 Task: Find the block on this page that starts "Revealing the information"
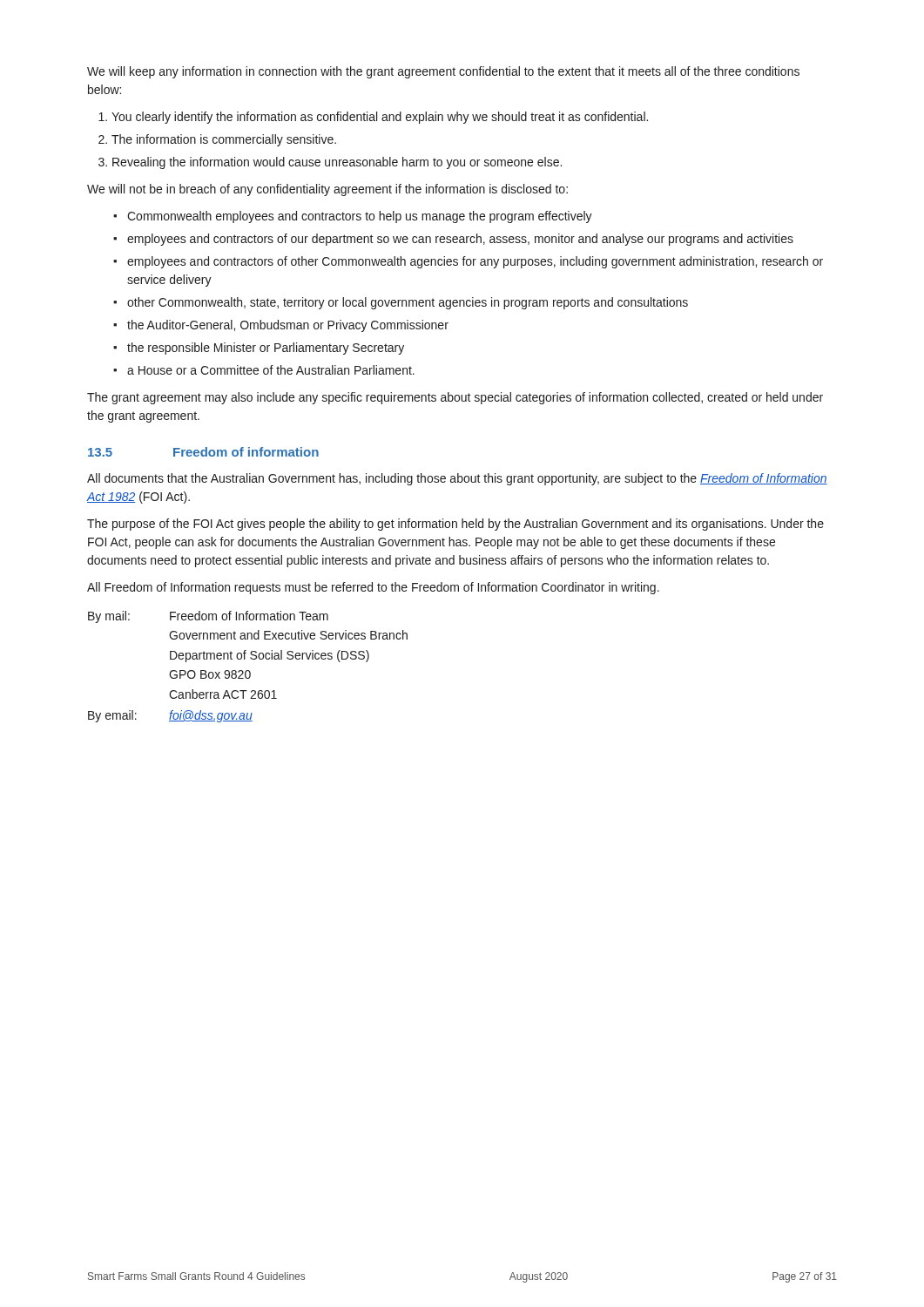pyautogui.click(x=474, y=162)
